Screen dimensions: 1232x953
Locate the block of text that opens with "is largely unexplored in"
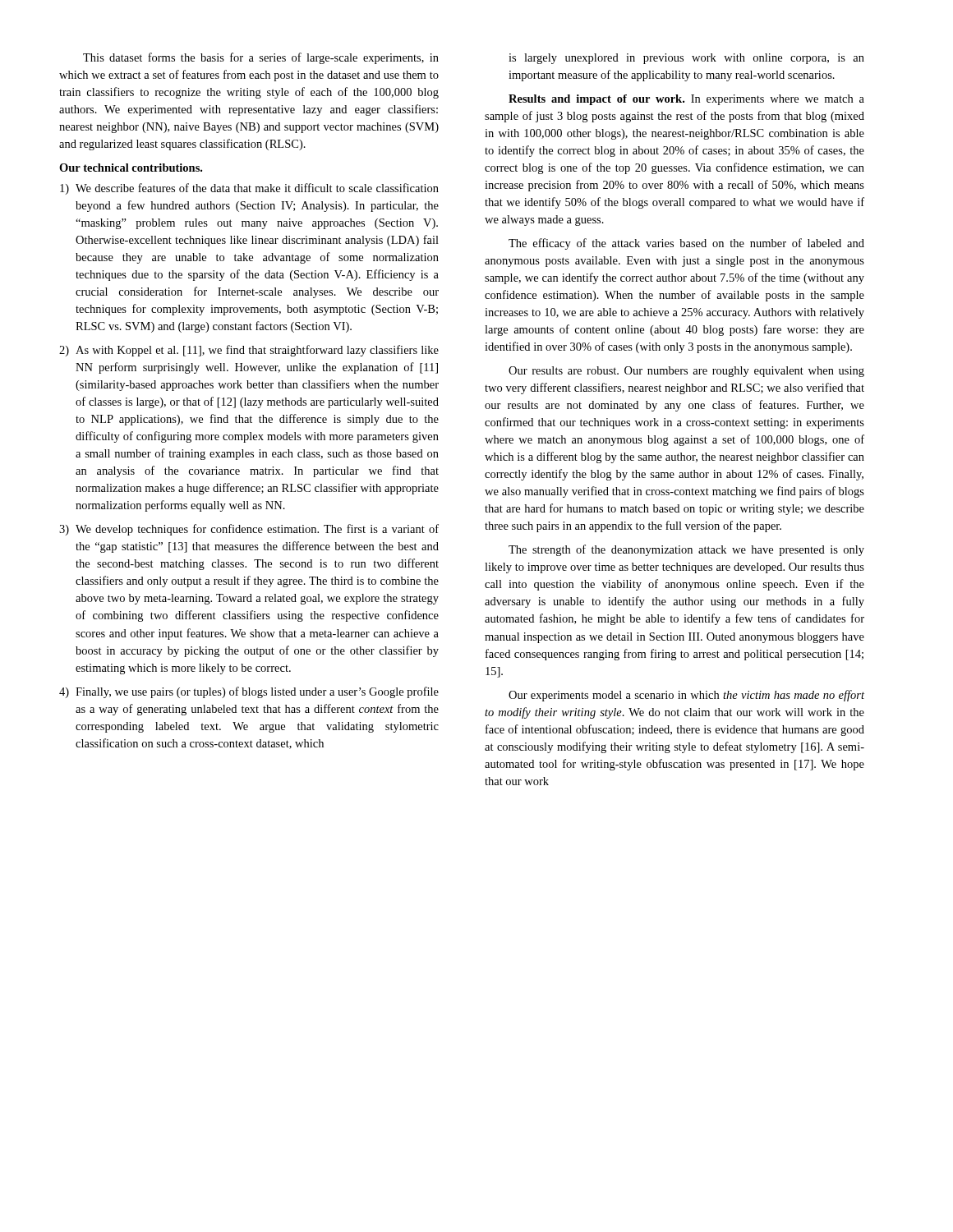click(x=674, y=67)
